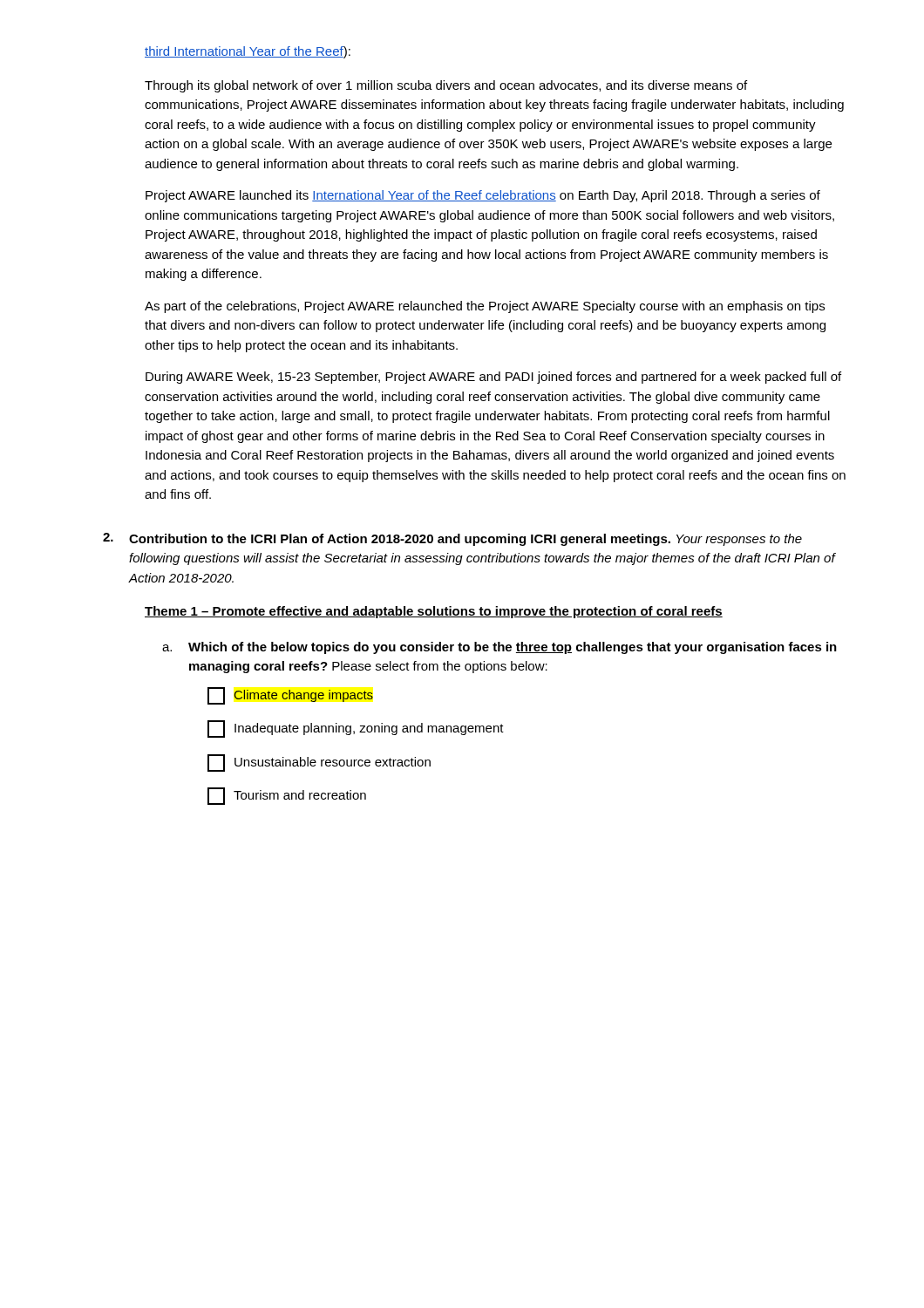Locate the text block with the text "As part of the"

pos(486,325)
